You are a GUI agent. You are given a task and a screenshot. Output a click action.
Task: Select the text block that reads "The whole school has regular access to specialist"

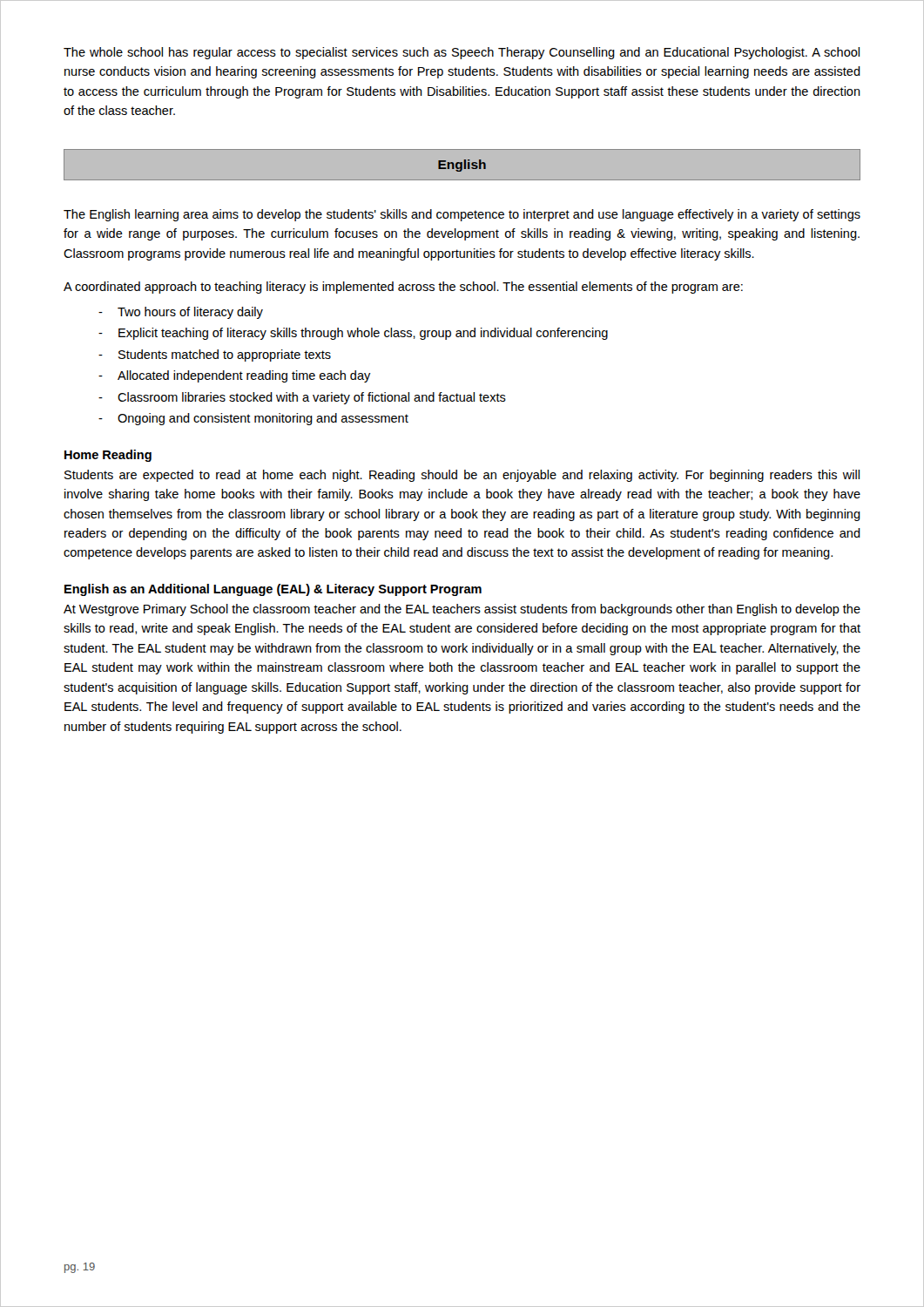[x=462, y=82]
